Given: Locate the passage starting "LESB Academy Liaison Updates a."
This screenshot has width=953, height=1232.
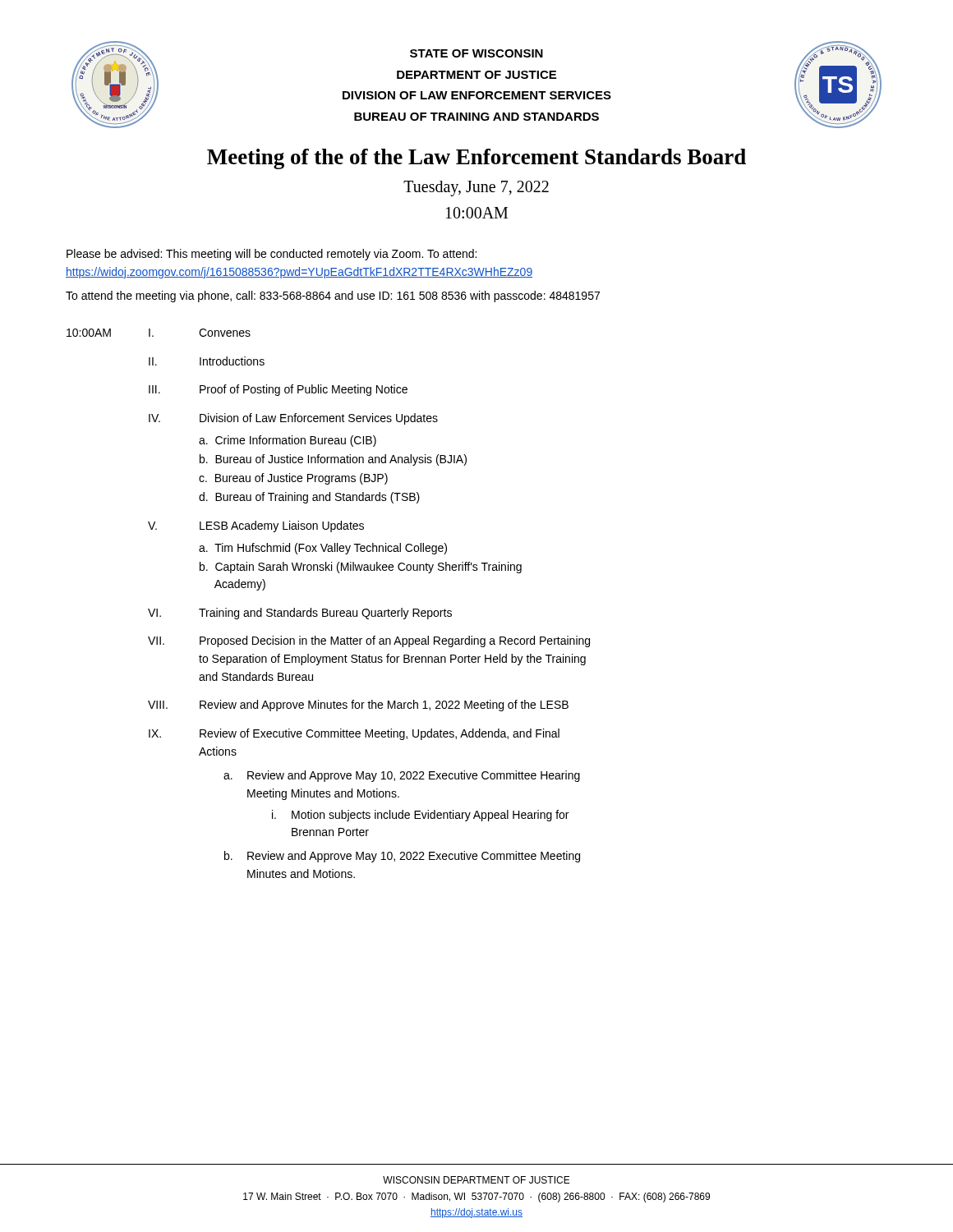Looking at the screenshot, I should click(x=282, y=526).
